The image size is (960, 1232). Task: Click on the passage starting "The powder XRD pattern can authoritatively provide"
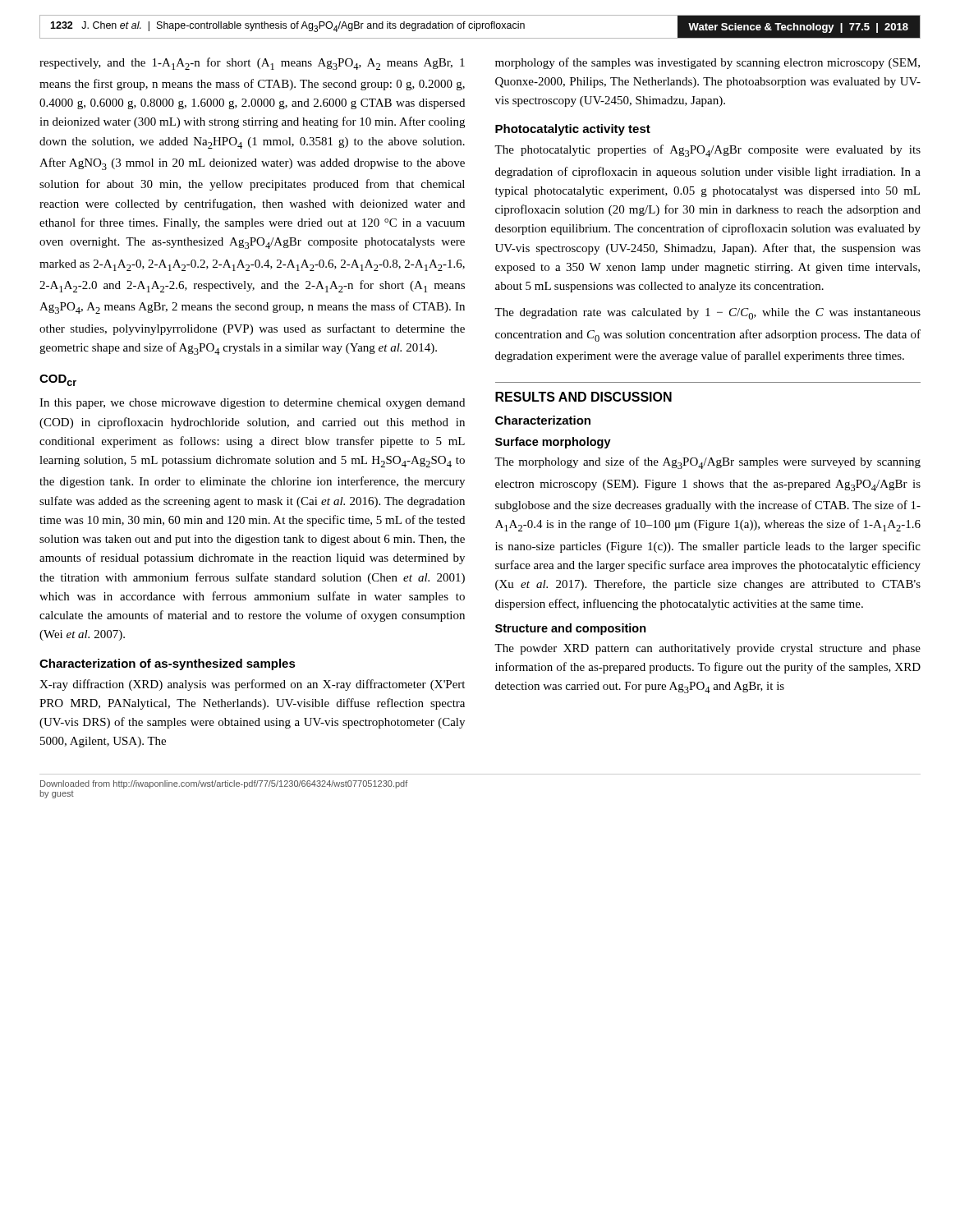(x=708, y=669)
